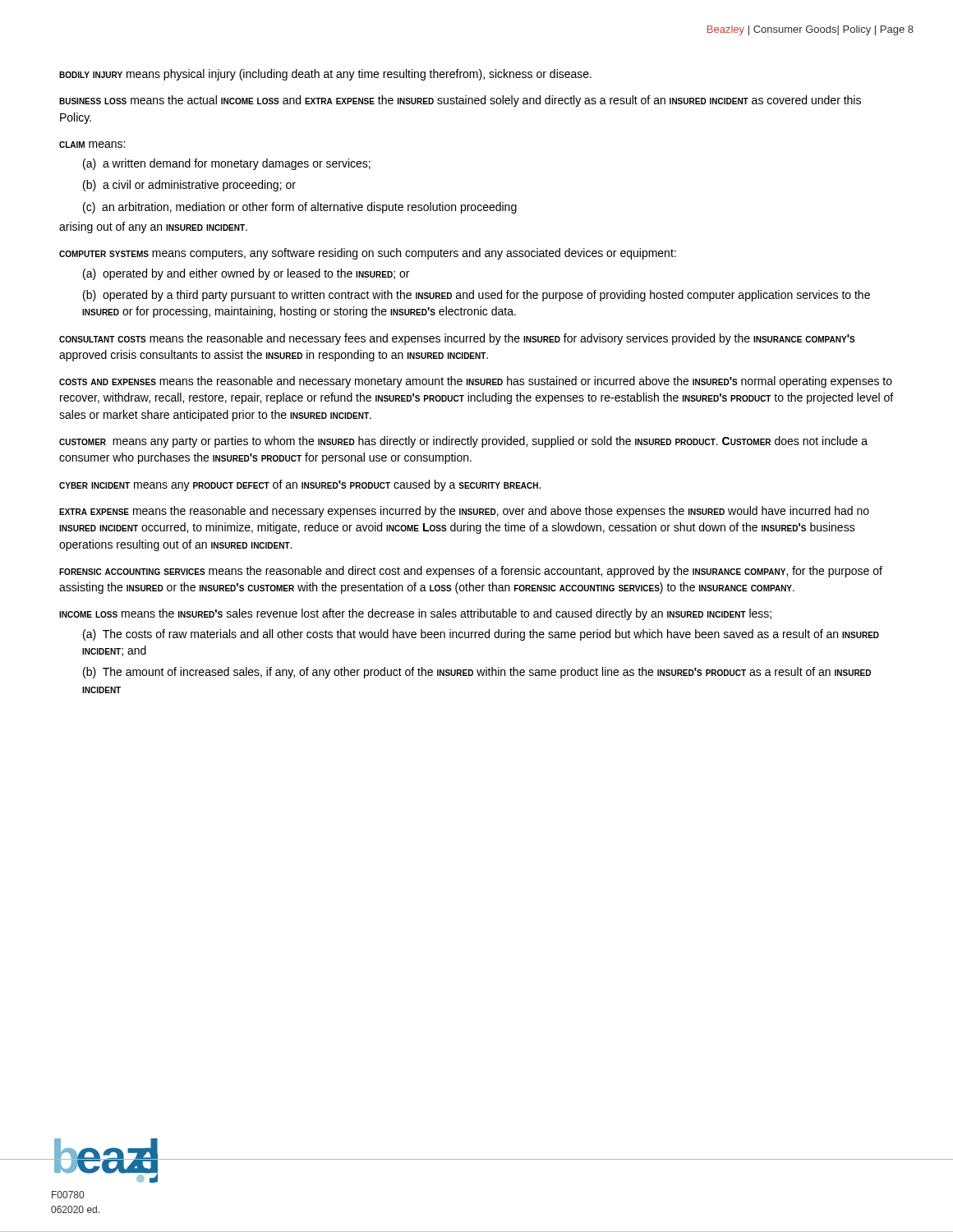Find the text block containing "consultant costs means"
Screen dimensions: 1232x953
(x=457, y=346)
